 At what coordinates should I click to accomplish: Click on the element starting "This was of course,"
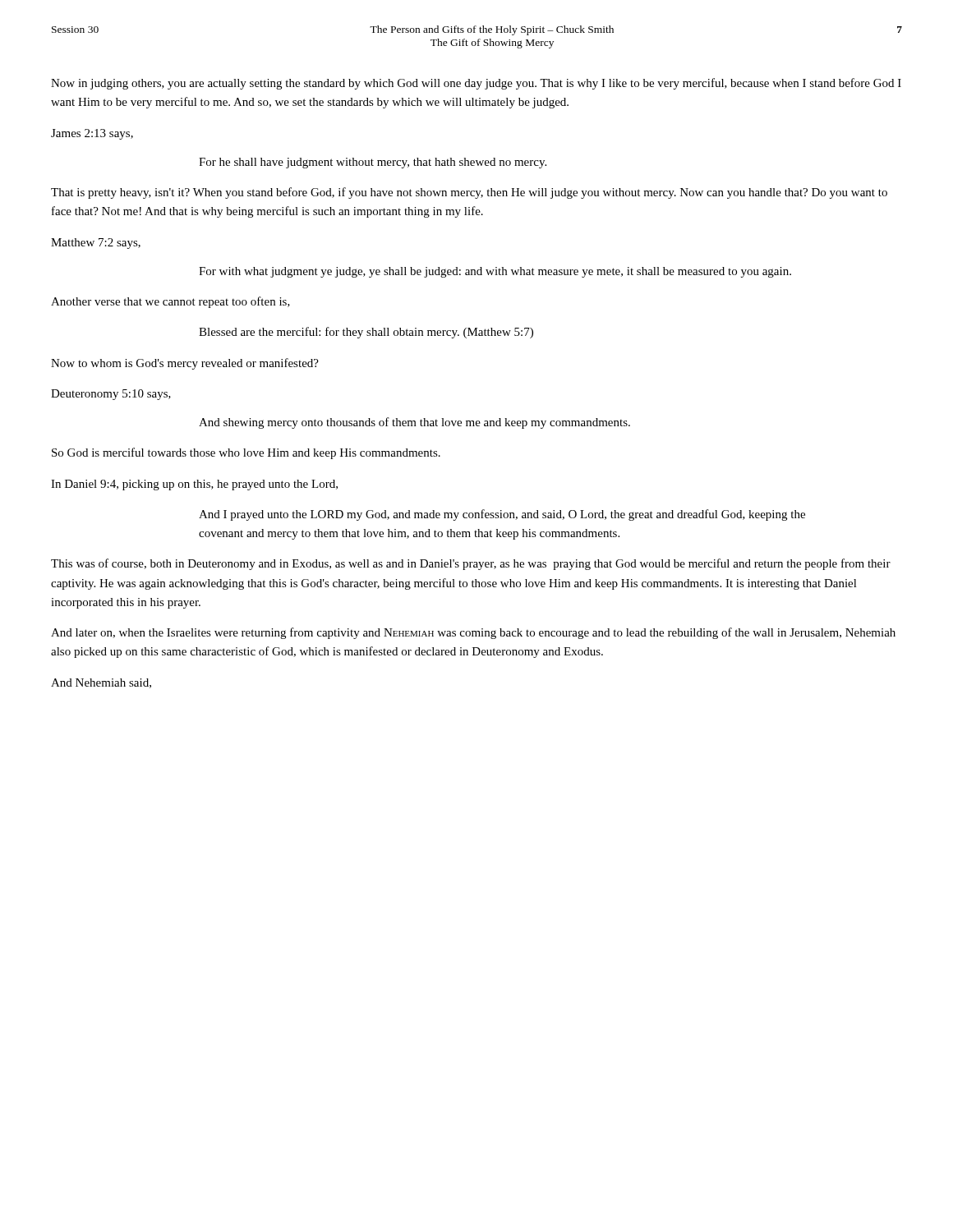pyautogui.click(x=470, y=583)
